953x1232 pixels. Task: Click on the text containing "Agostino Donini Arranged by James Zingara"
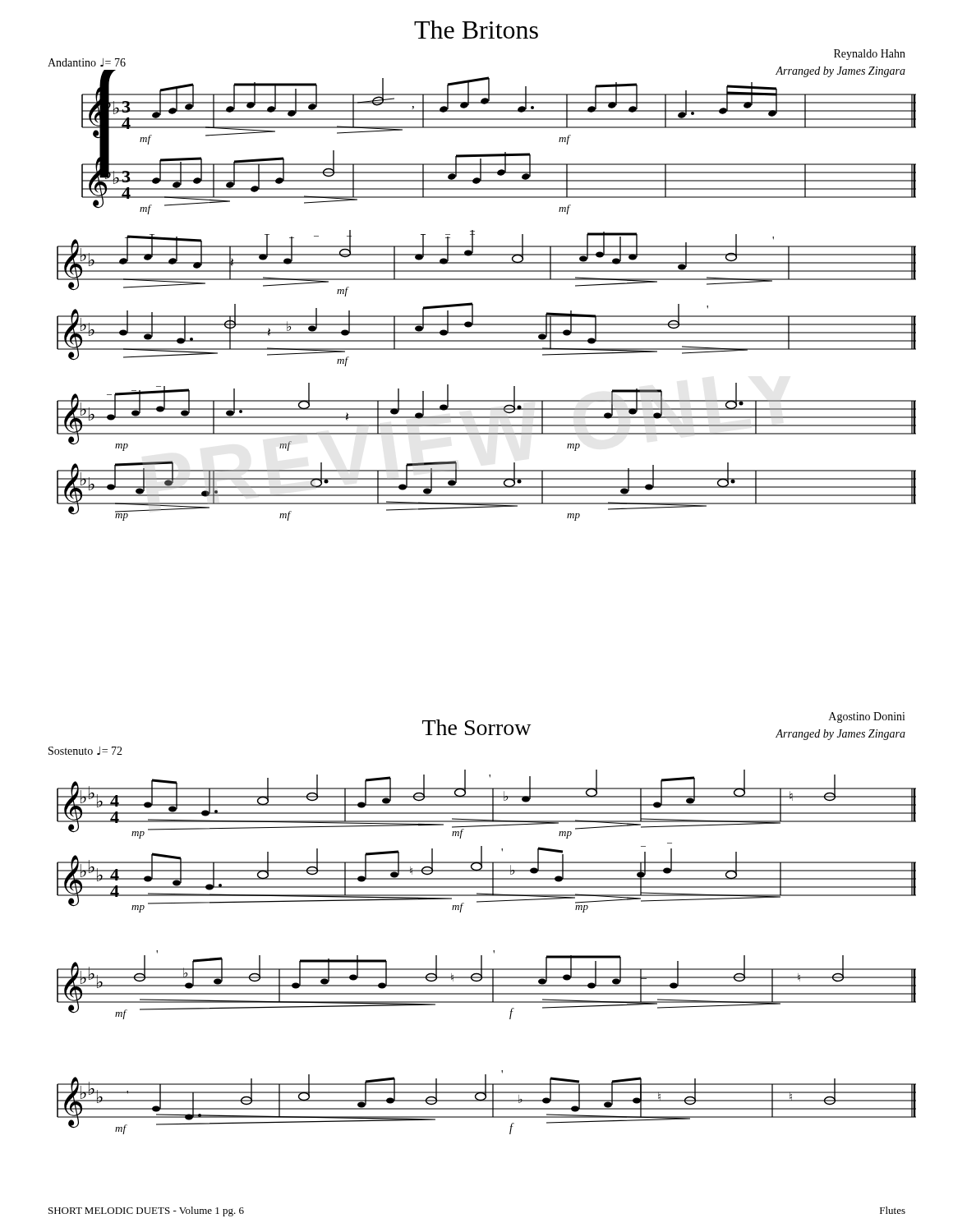(x=841, y=725)
